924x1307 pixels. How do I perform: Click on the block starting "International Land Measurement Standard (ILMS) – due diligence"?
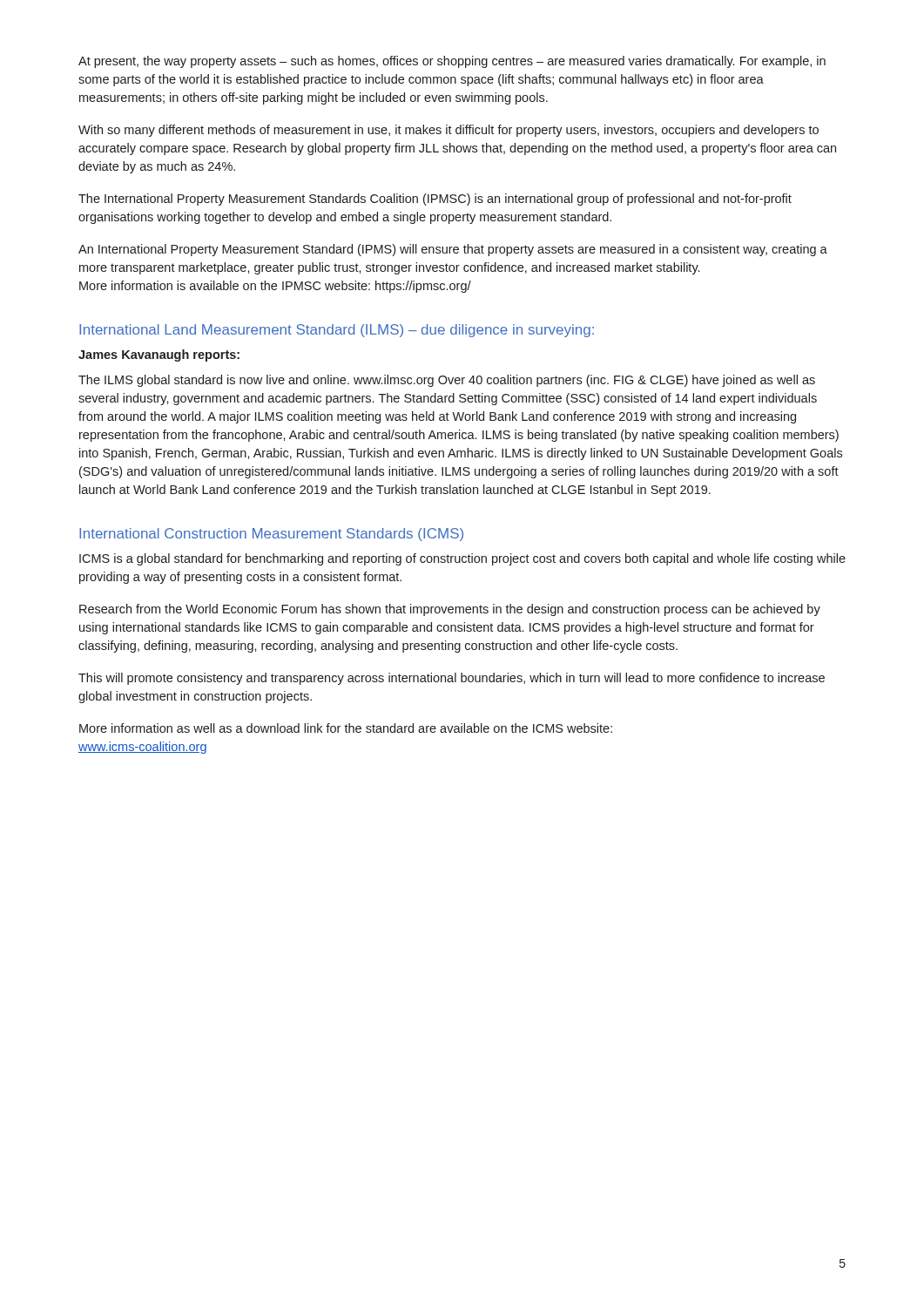pos(337,330)
